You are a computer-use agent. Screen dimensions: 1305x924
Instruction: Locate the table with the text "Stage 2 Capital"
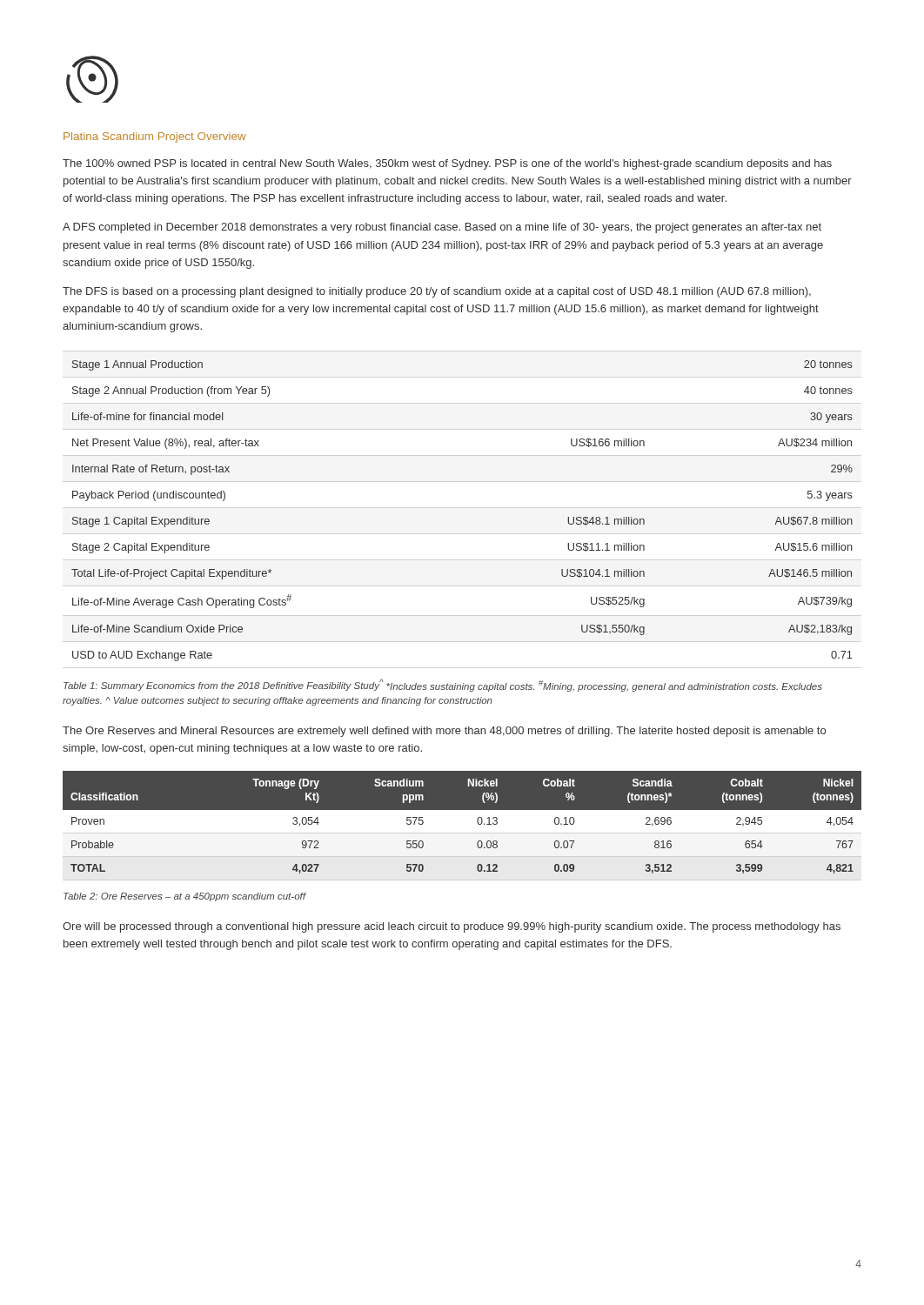coord(462,509)
